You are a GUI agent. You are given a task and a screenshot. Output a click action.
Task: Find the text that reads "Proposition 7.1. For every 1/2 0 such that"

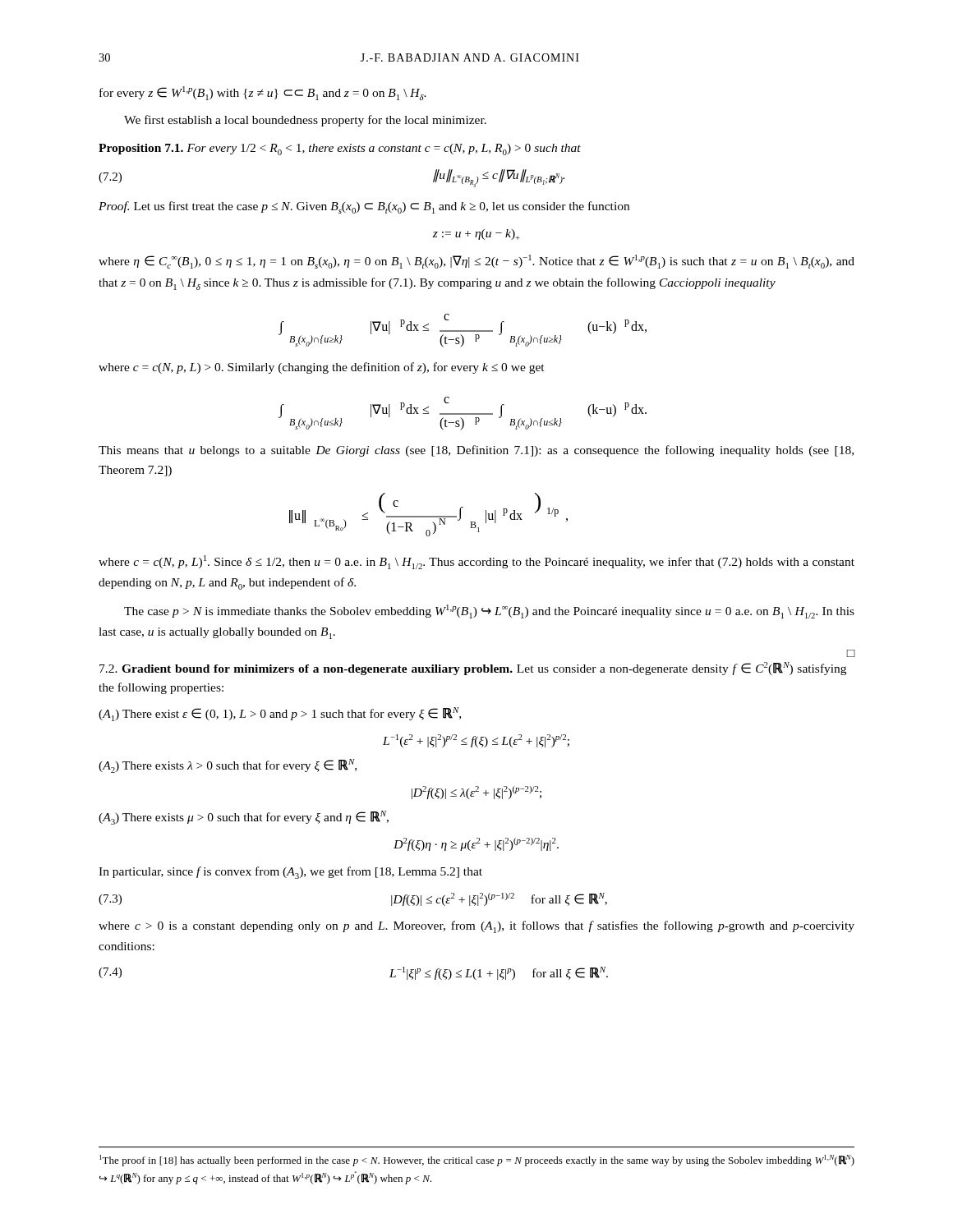[340, 148]
